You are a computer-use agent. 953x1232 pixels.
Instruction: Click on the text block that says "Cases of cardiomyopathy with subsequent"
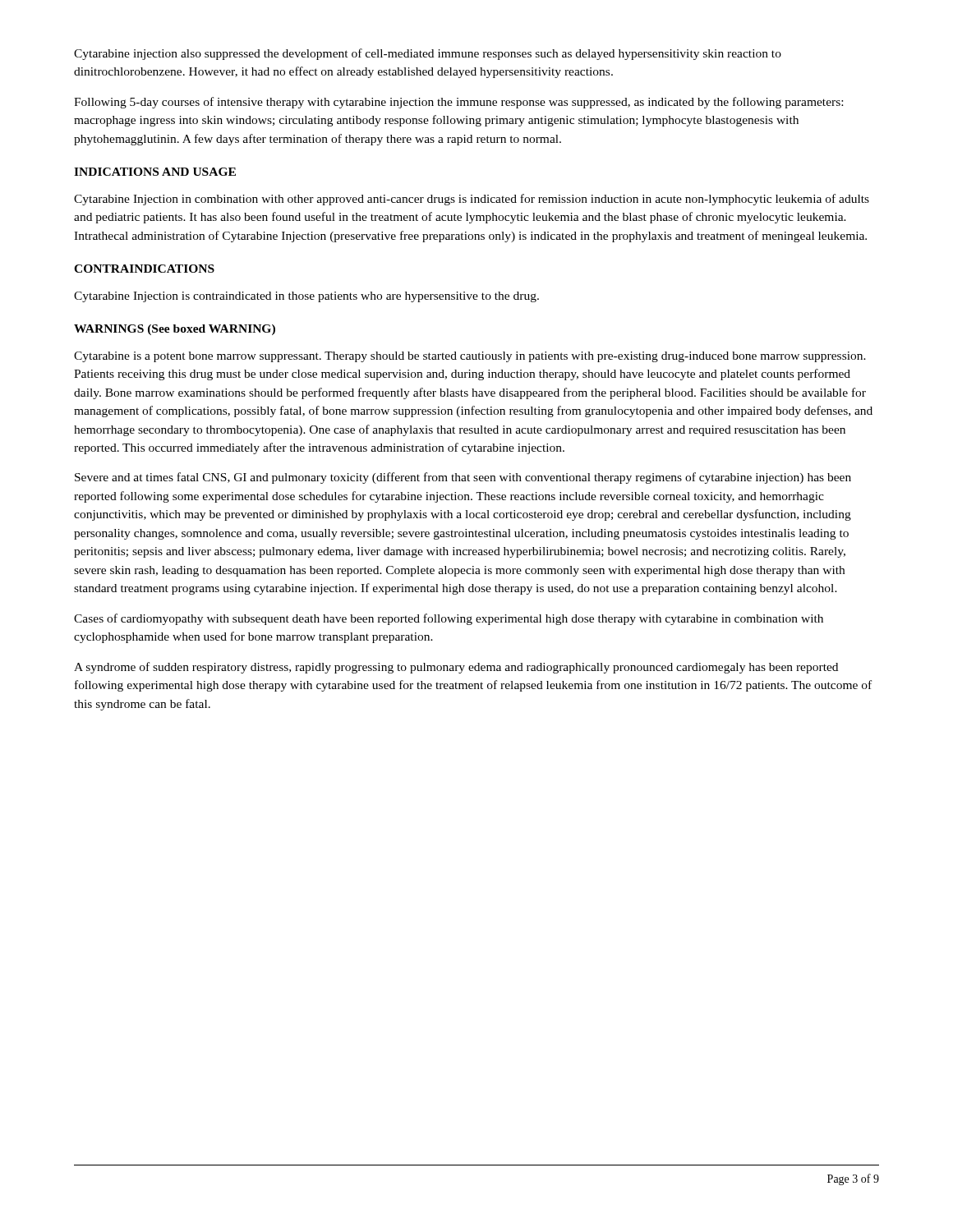tap(449, 627)
